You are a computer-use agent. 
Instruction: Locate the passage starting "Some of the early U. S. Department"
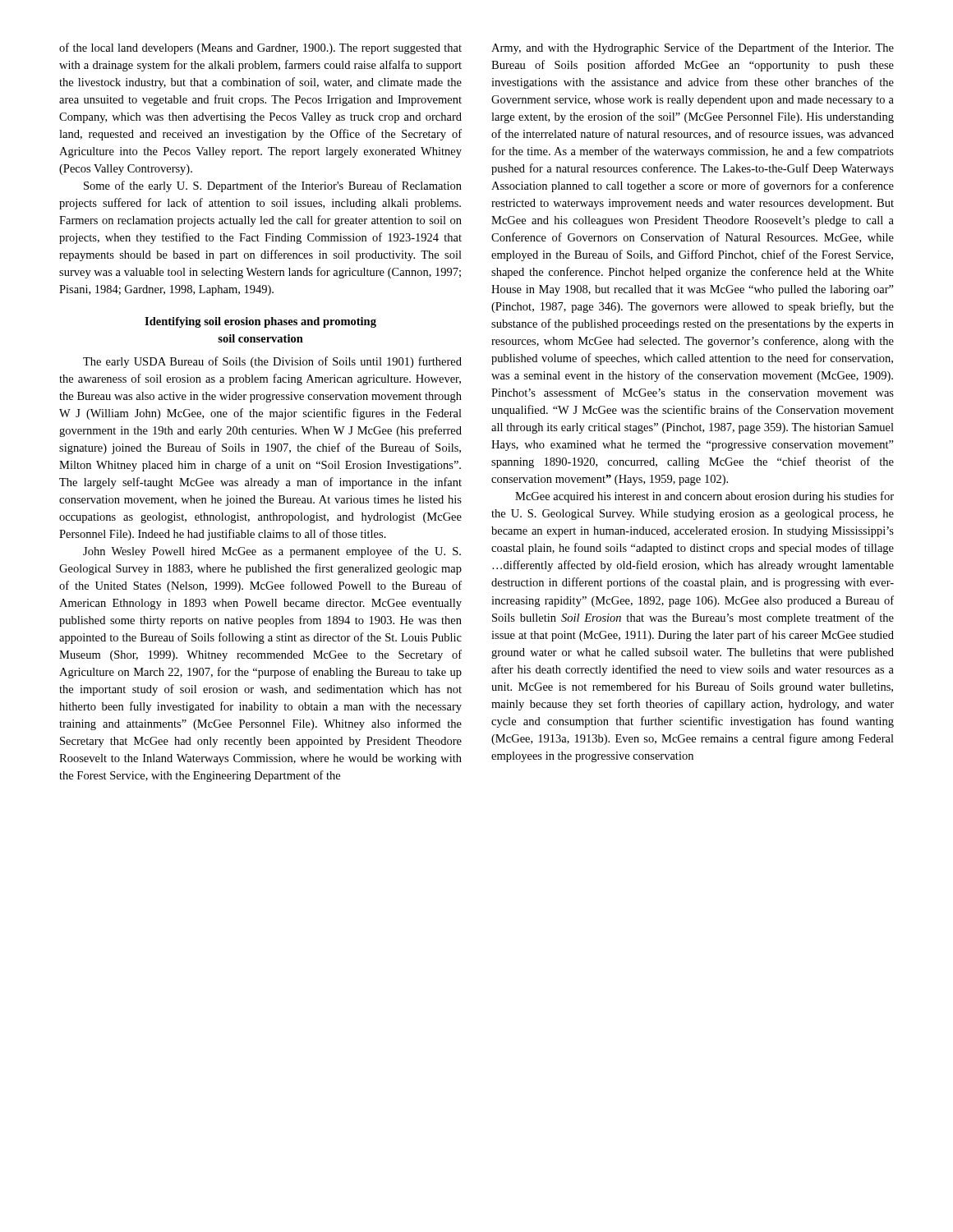coord(260,238)
